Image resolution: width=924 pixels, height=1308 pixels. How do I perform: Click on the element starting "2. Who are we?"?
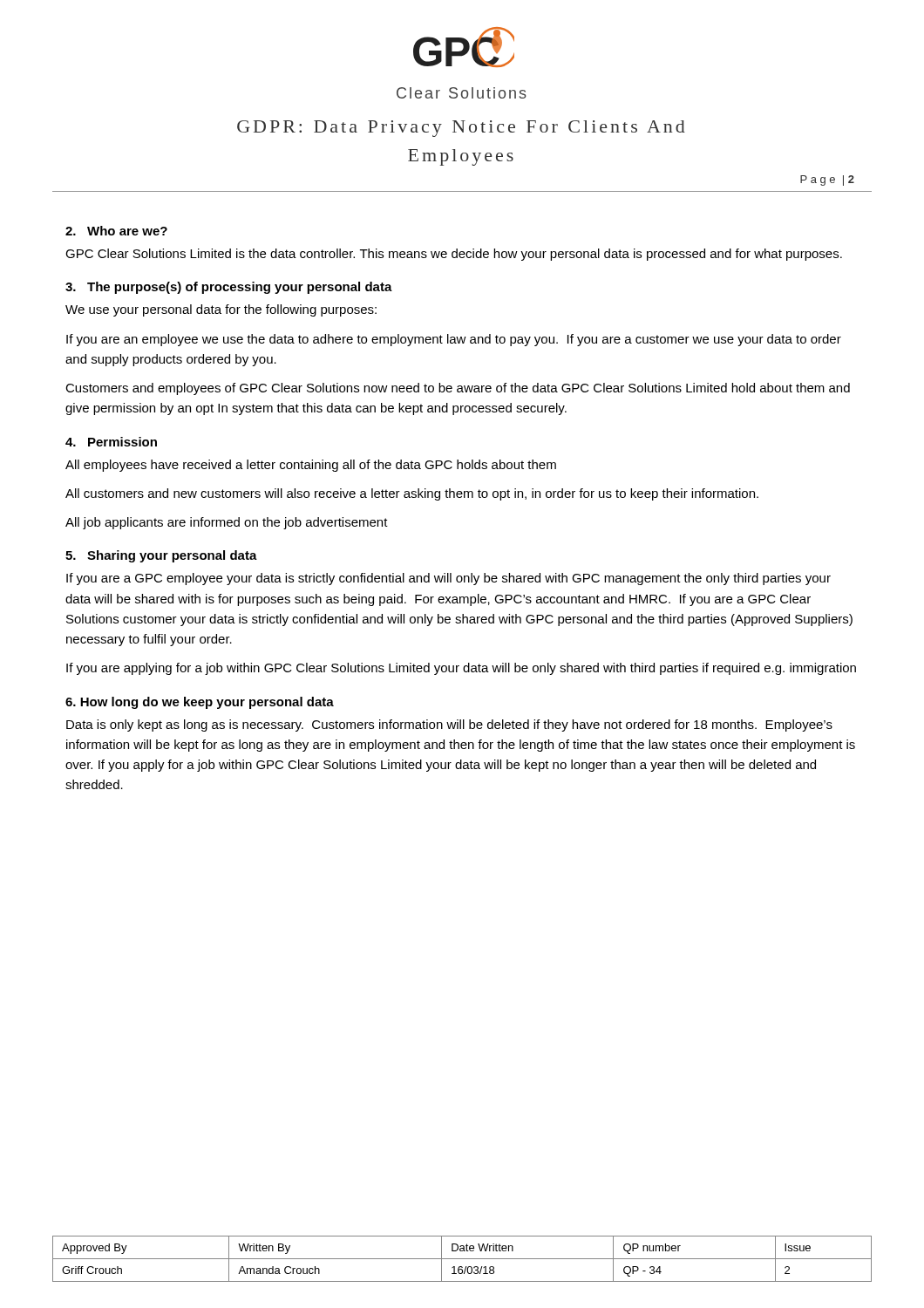pos(117,231)
